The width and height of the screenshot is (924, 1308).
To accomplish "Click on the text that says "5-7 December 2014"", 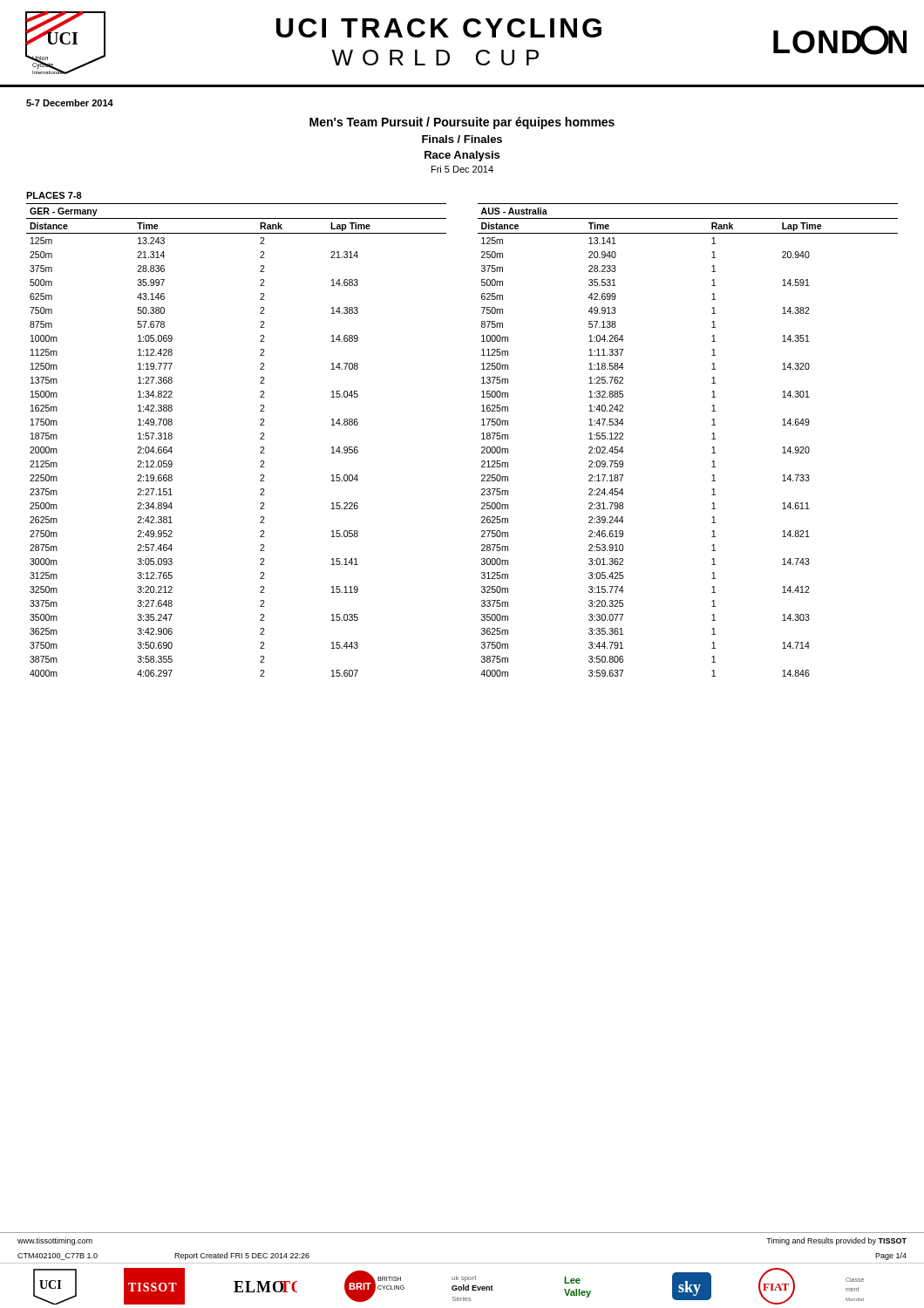I will point(70,103).
